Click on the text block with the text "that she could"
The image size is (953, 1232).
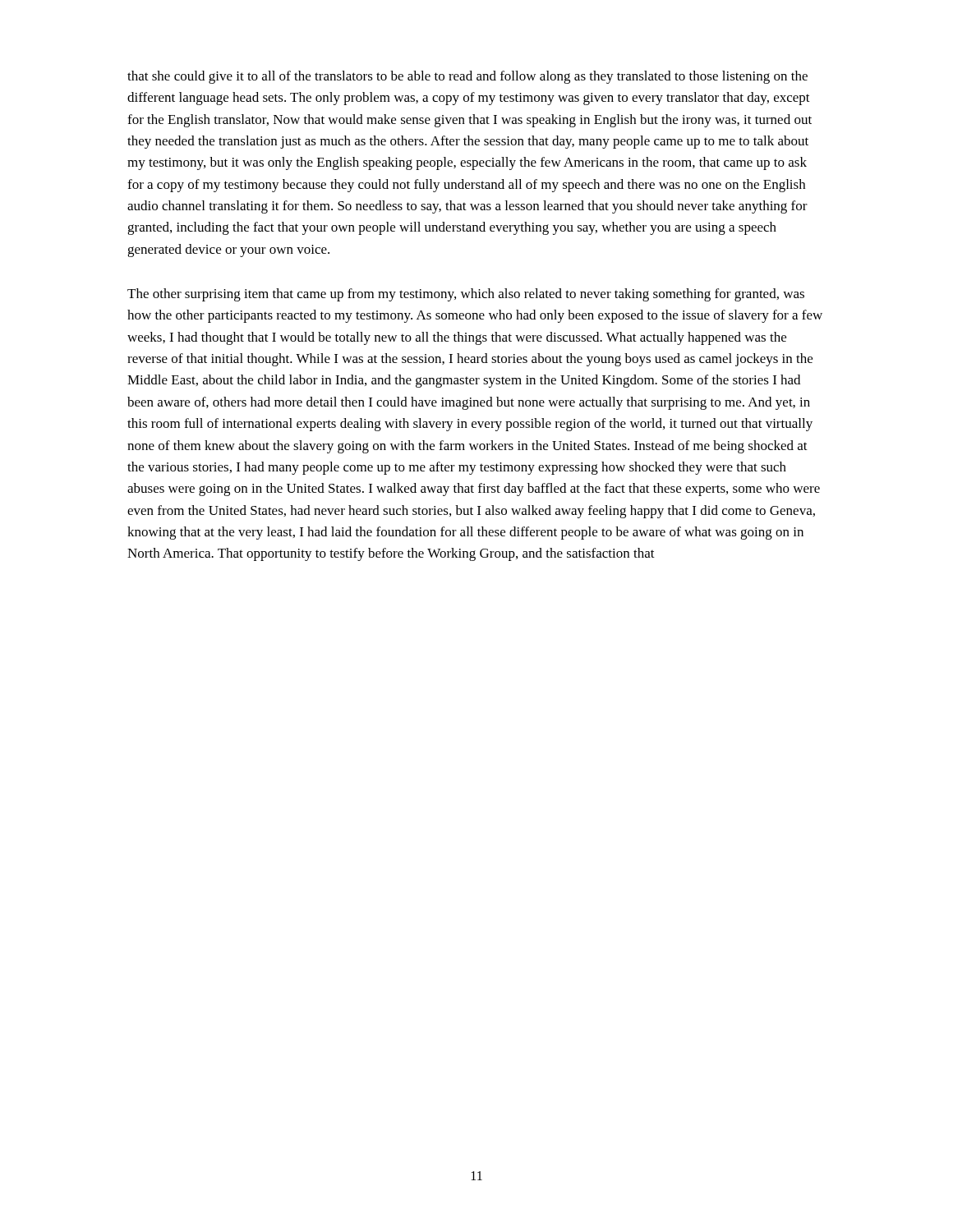470,163
